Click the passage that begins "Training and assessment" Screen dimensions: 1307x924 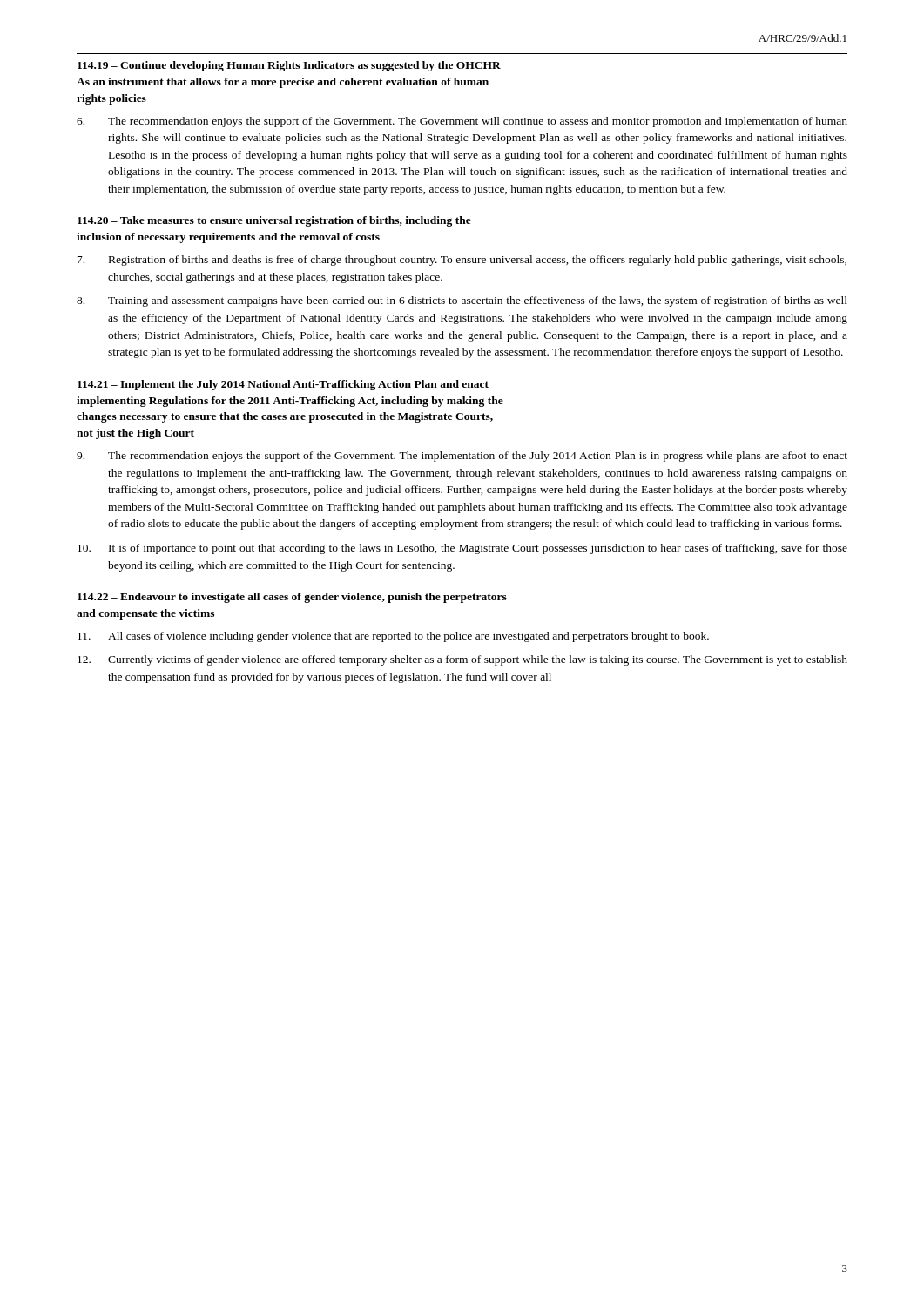(462, 326)
